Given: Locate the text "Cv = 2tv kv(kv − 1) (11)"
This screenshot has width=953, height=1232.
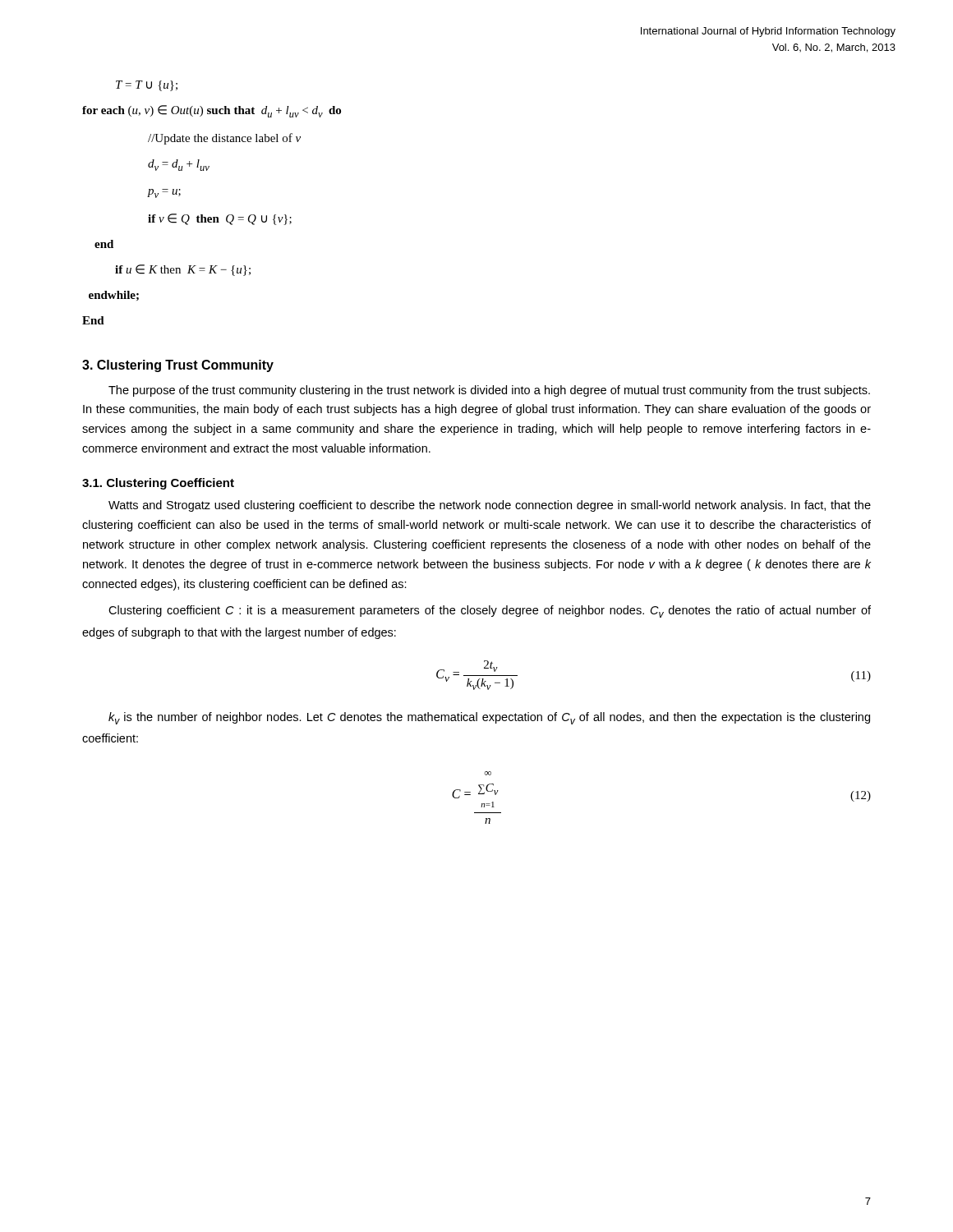Looking at the screenshot, I should point(490,676).
